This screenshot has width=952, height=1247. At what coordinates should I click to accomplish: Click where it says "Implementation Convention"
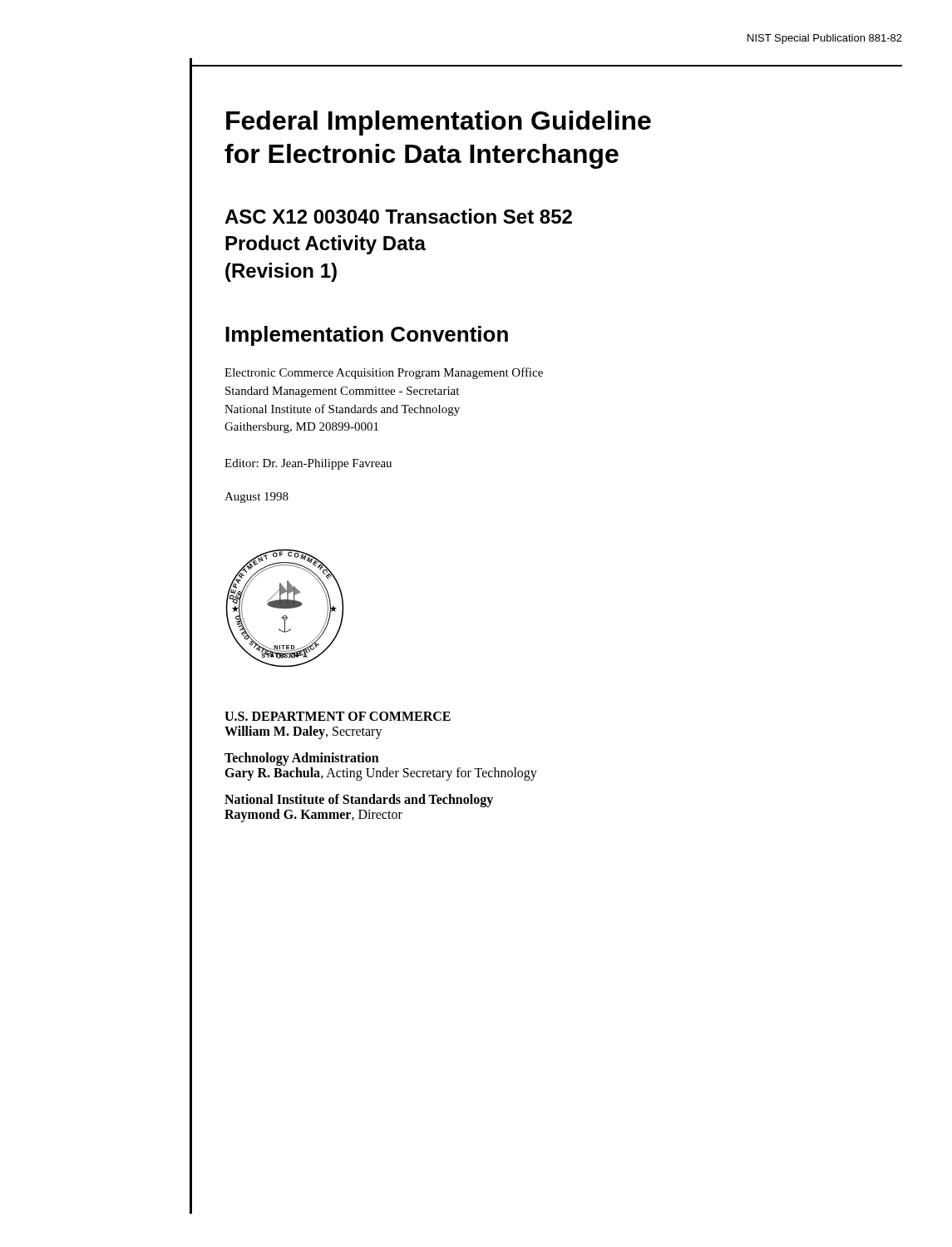pyautogui.click(x=367, y=336)
